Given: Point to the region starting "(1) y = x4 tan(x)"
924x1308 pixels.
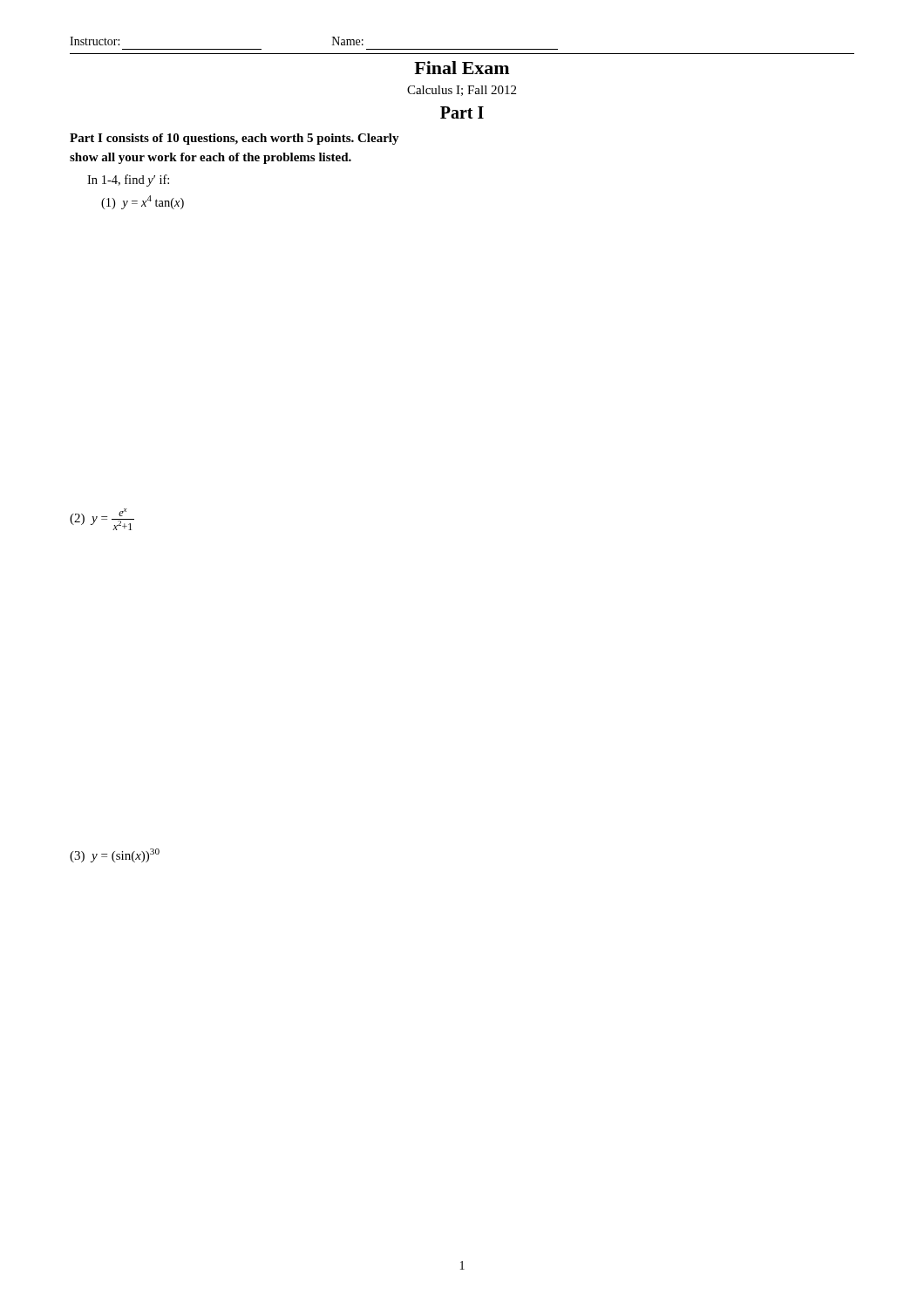Looking at the screenshot, I should [x=143, y=201].
